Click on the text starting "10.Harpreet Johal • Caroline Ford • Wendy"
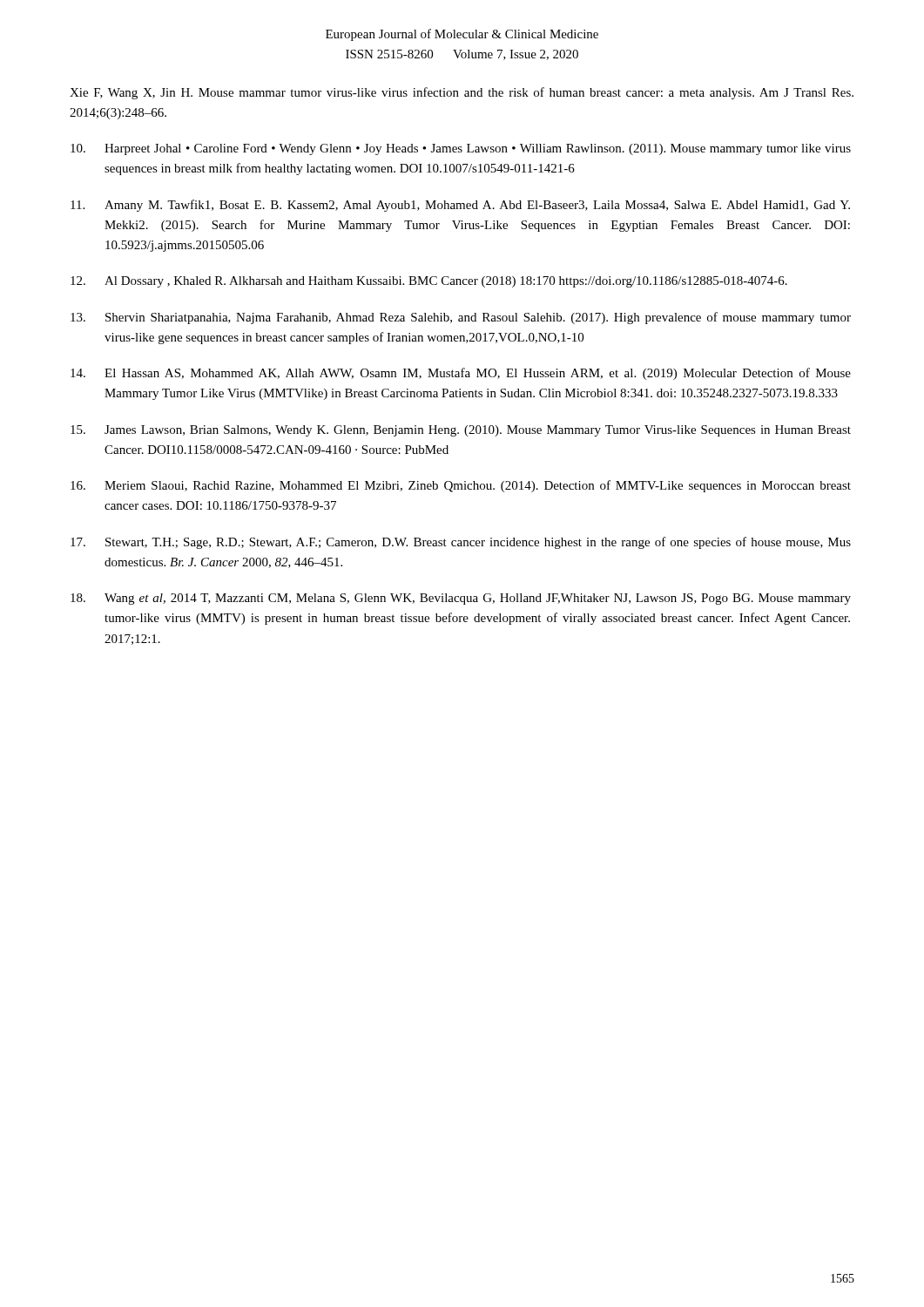 [x=460, y=159]
